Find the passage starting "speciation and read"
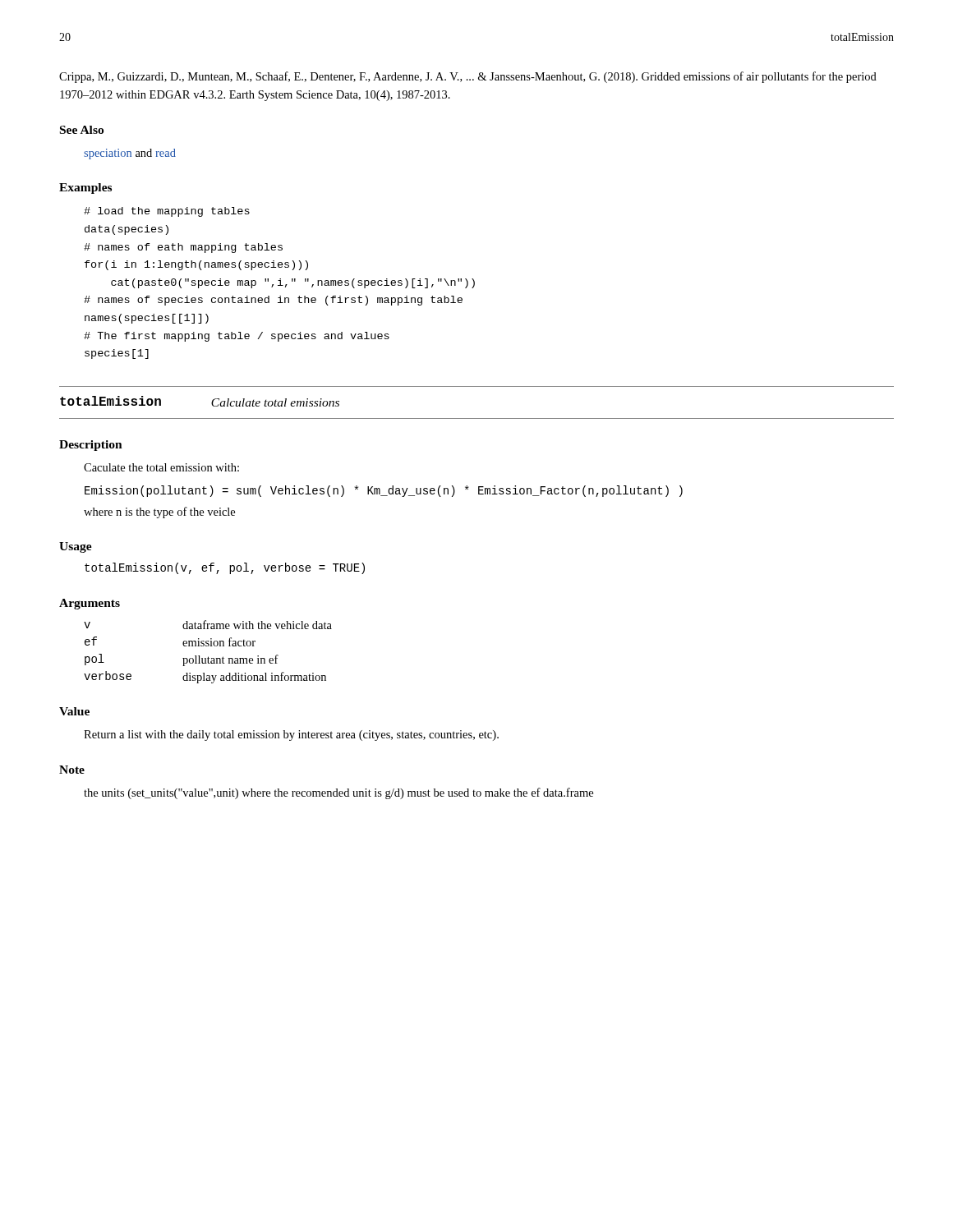Screen dimensions: 1232x953 coord(130,153)
